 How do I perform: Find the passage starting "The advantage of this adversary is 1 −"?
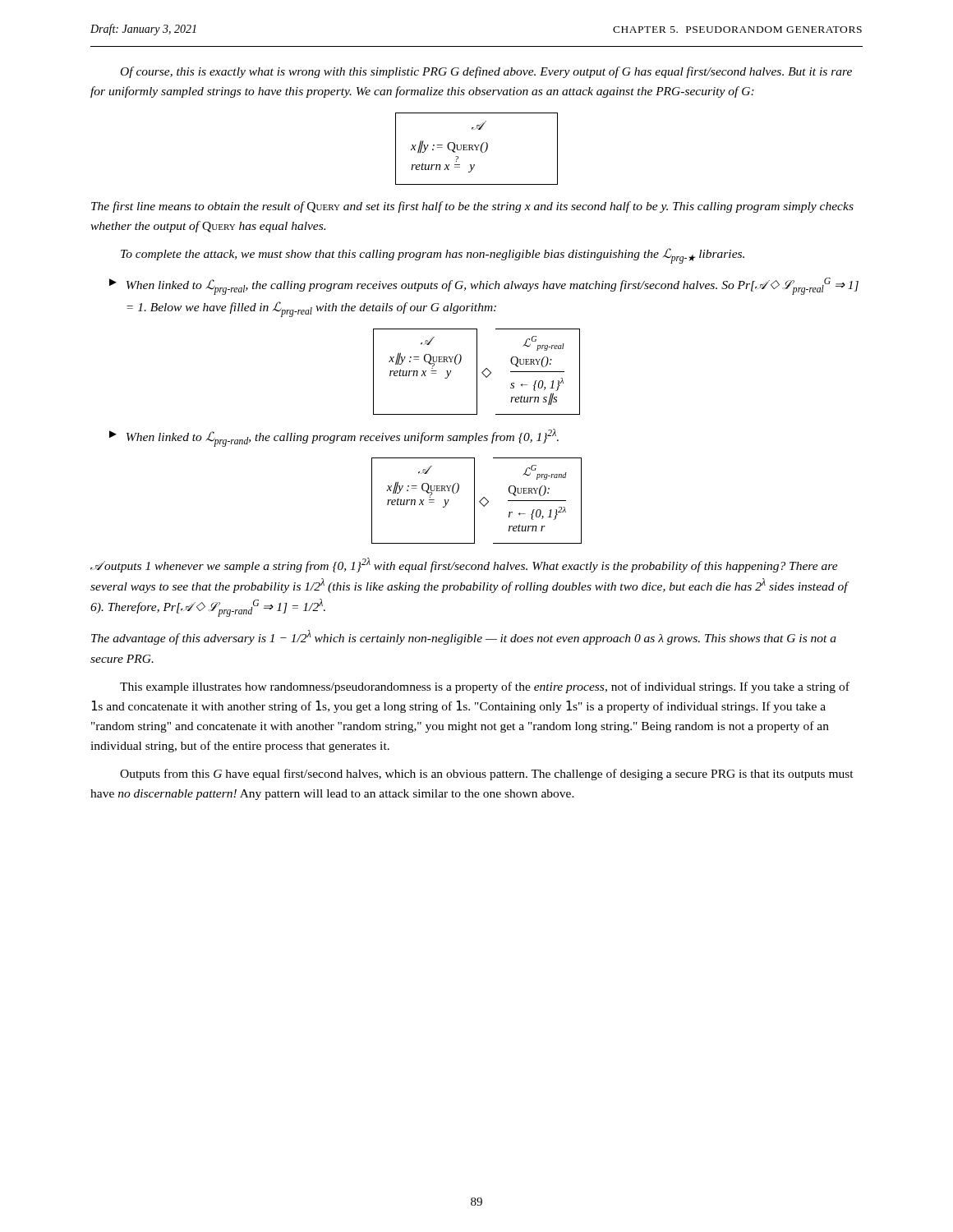coord(476,648)
